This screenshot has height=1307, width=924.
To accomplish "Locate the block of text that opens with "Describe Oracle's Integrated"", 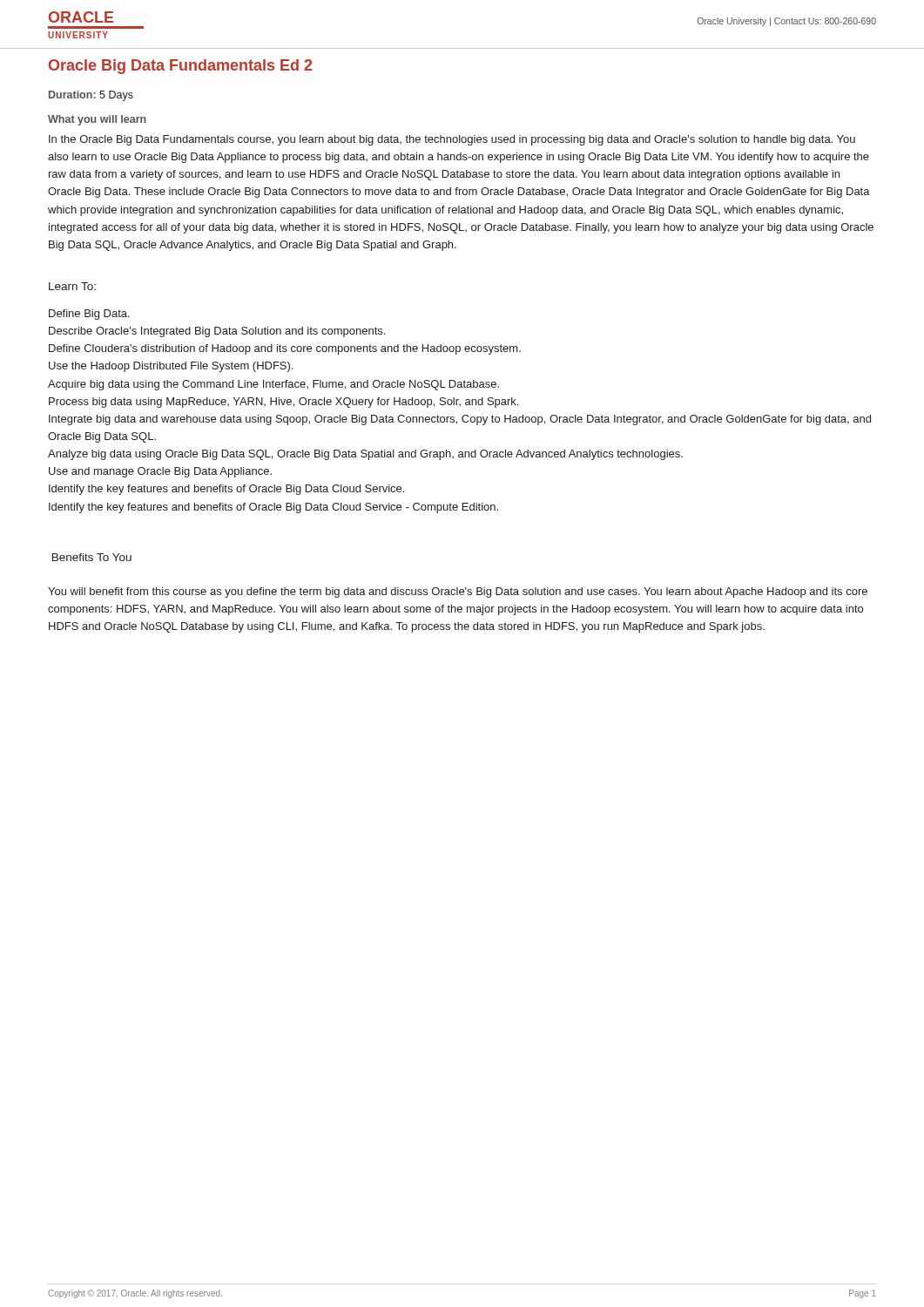I will (x=217, y=331).
